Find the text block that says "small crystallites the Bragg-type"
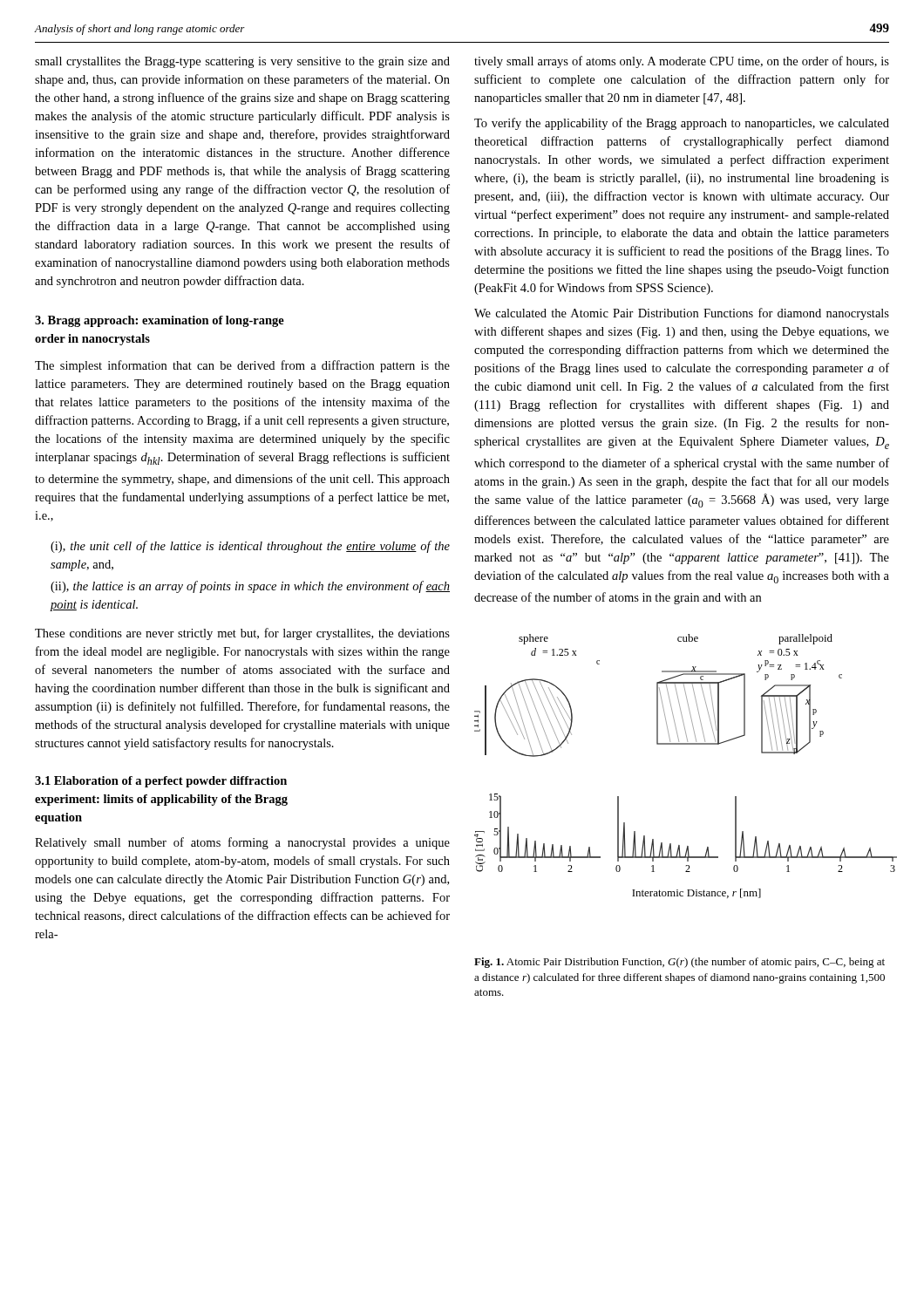 pos(242,171)
